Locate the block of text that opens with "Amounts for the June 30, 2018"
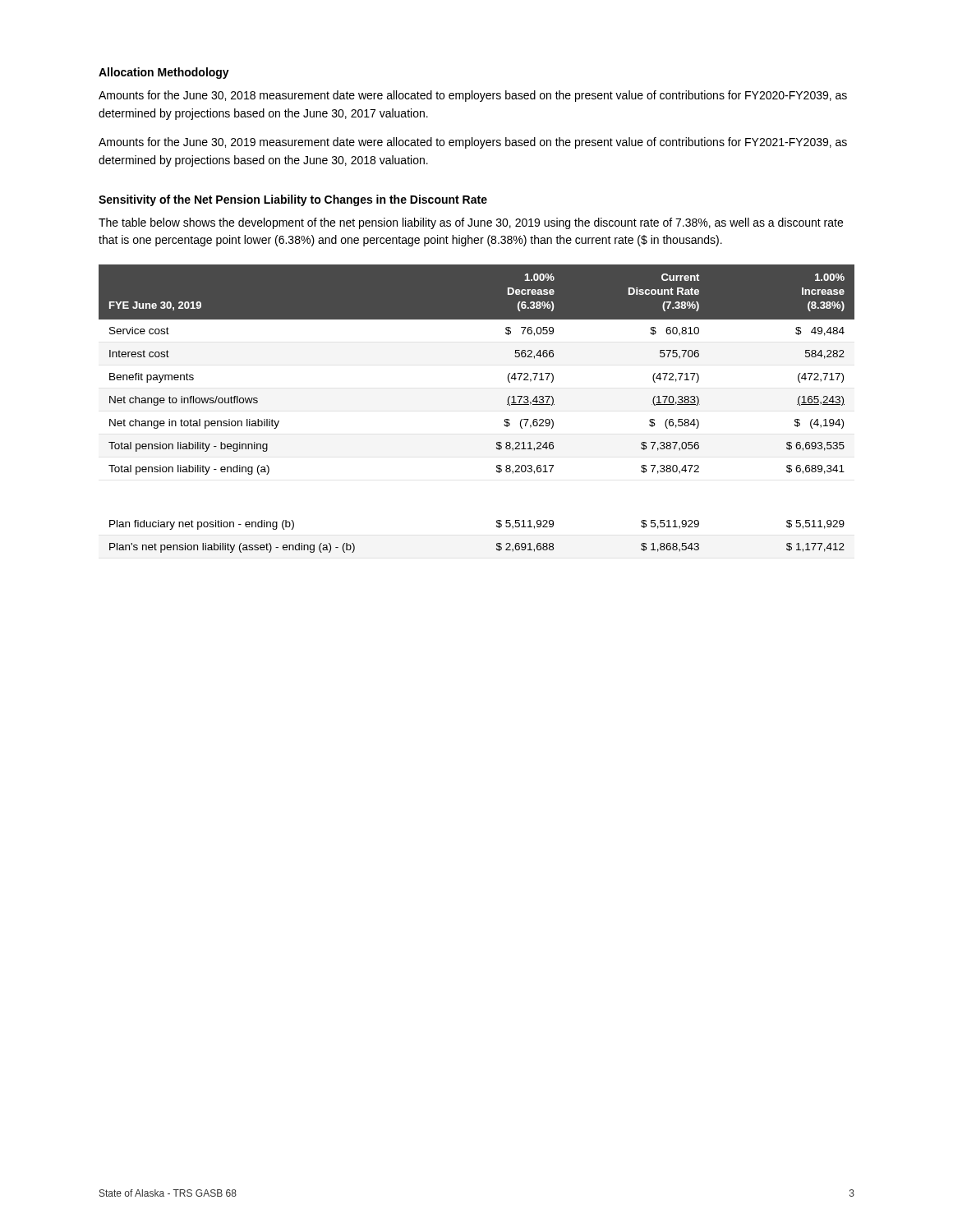The image size is (953, 1232). (x=473, y=104)
